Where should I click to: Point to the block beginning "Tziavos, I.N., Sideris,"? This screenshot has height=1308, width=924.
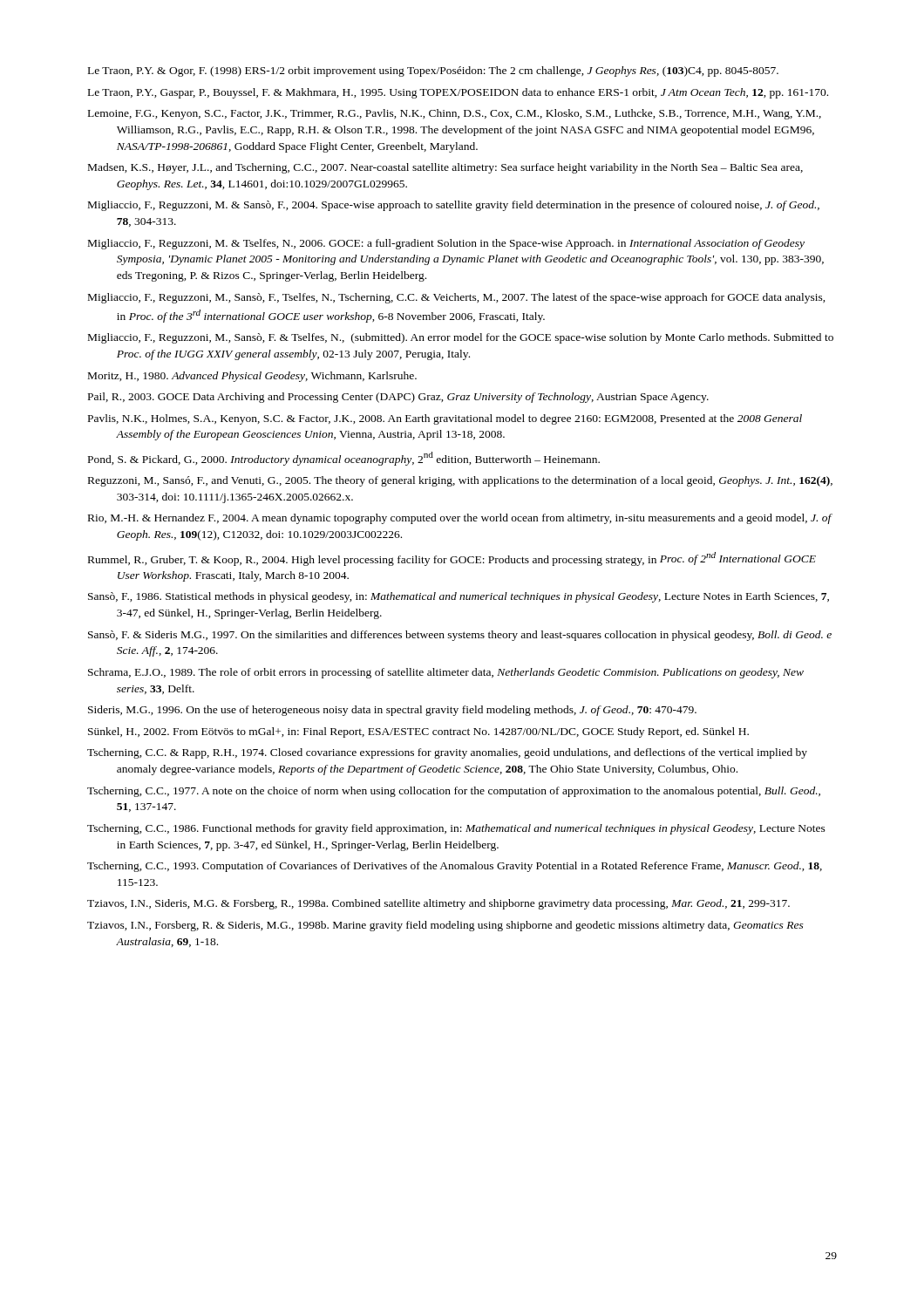coord(439,903)
